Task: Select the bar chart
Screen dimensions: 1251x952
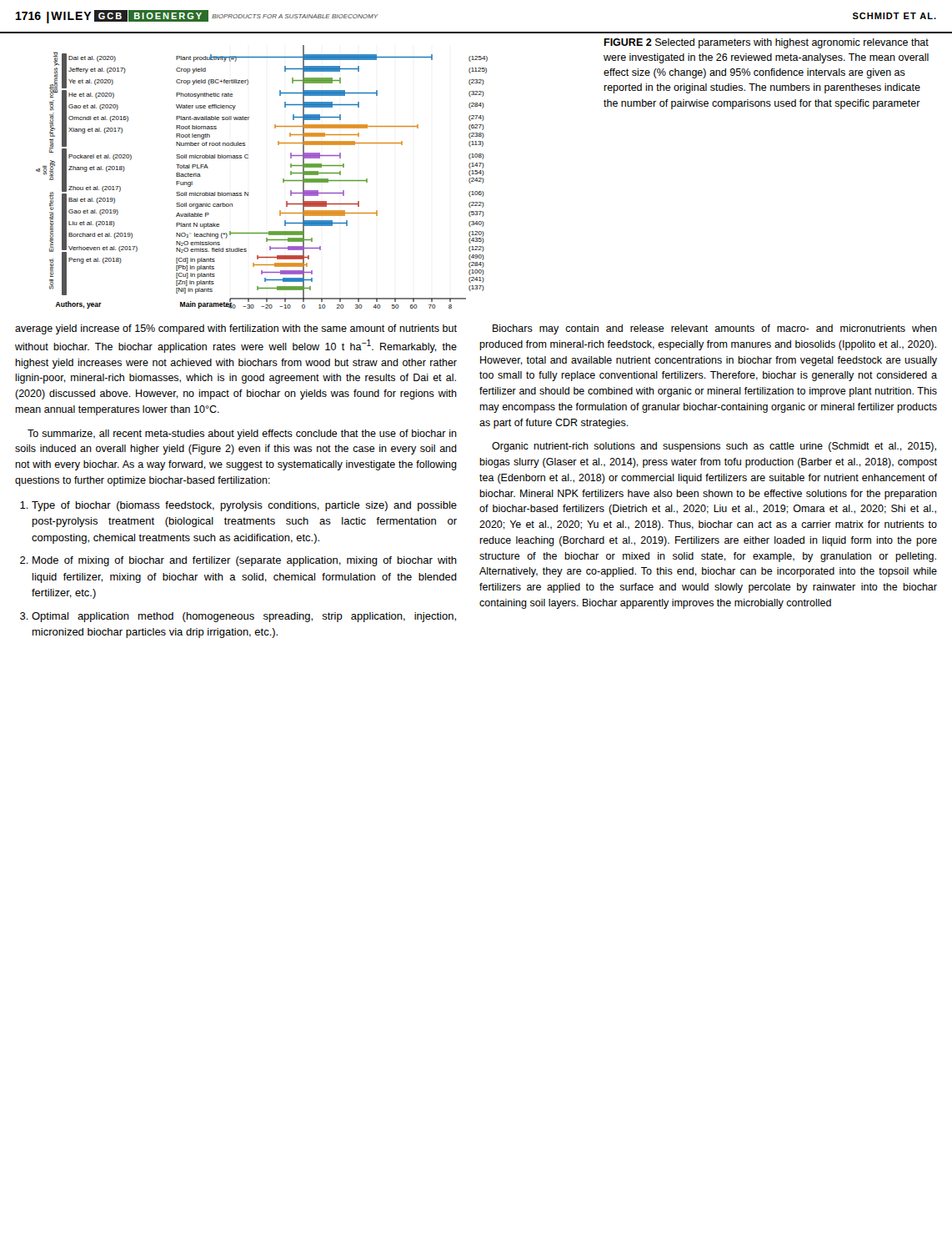Action: coord(303,173)
